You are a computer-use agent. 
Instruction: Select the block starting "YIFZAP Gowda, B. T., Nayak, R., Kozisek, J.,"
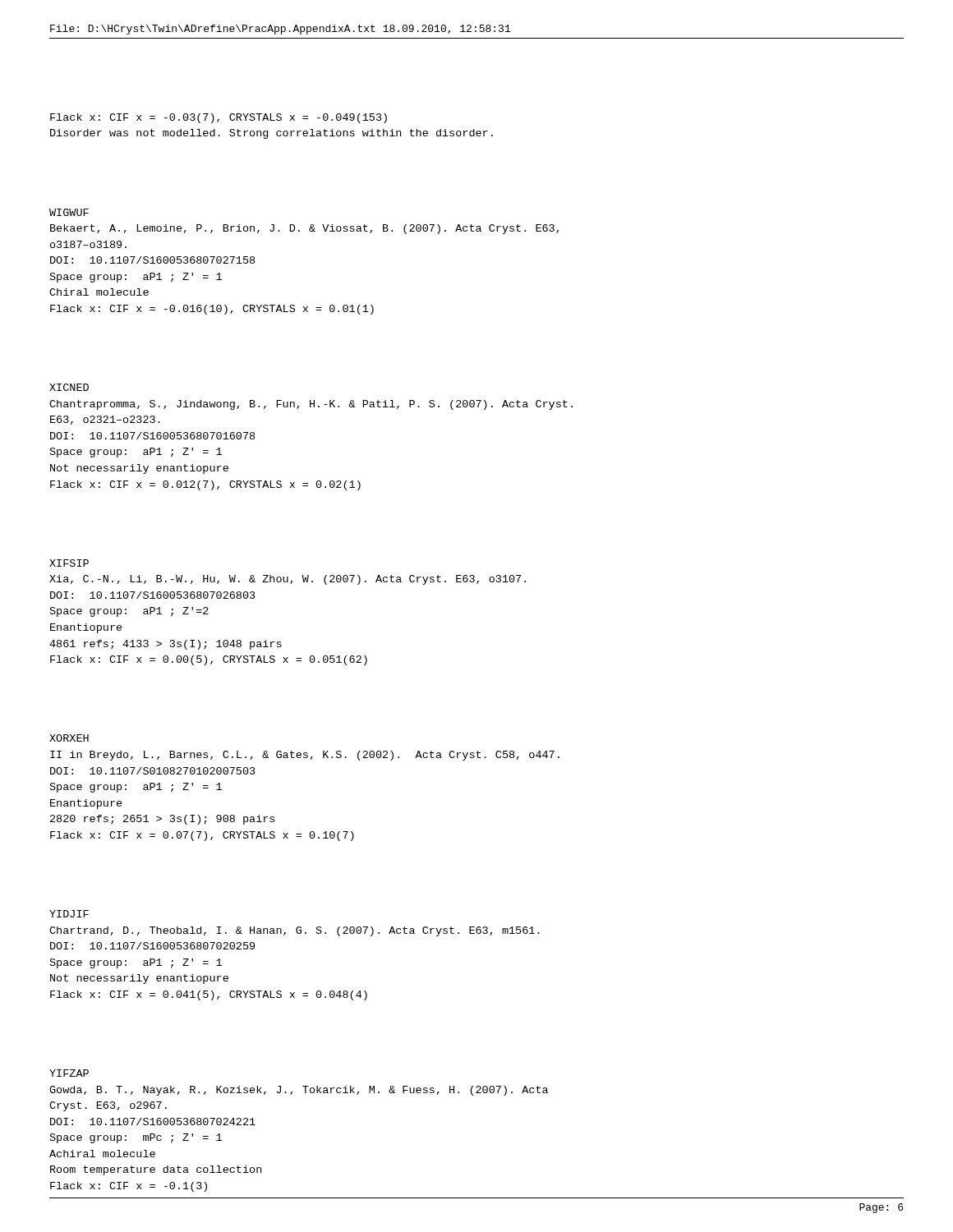click(x=69, y=1073)
